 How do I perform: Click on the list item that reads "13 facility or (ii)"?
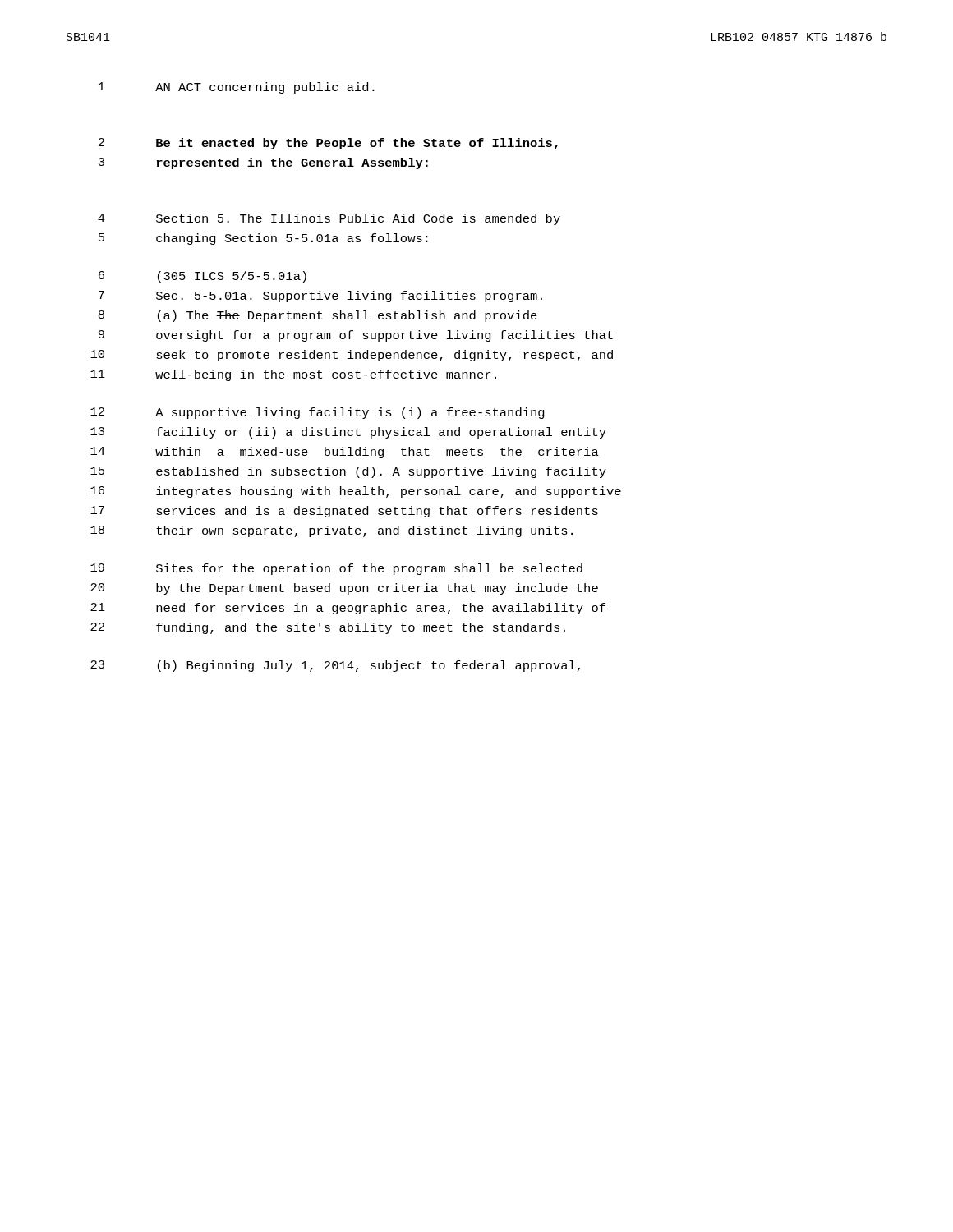pos(476,433)
